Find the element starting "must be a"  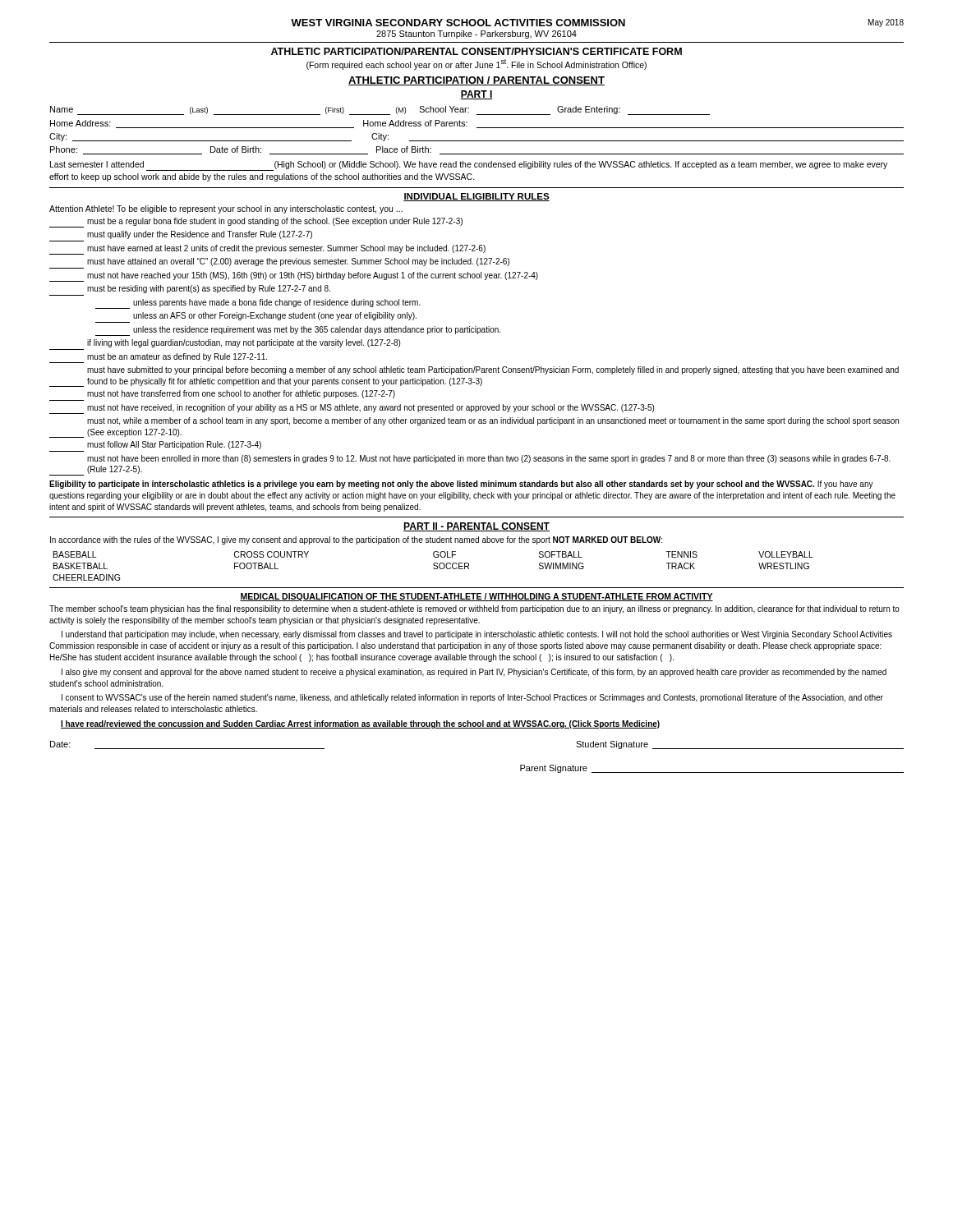click(256, 222)
